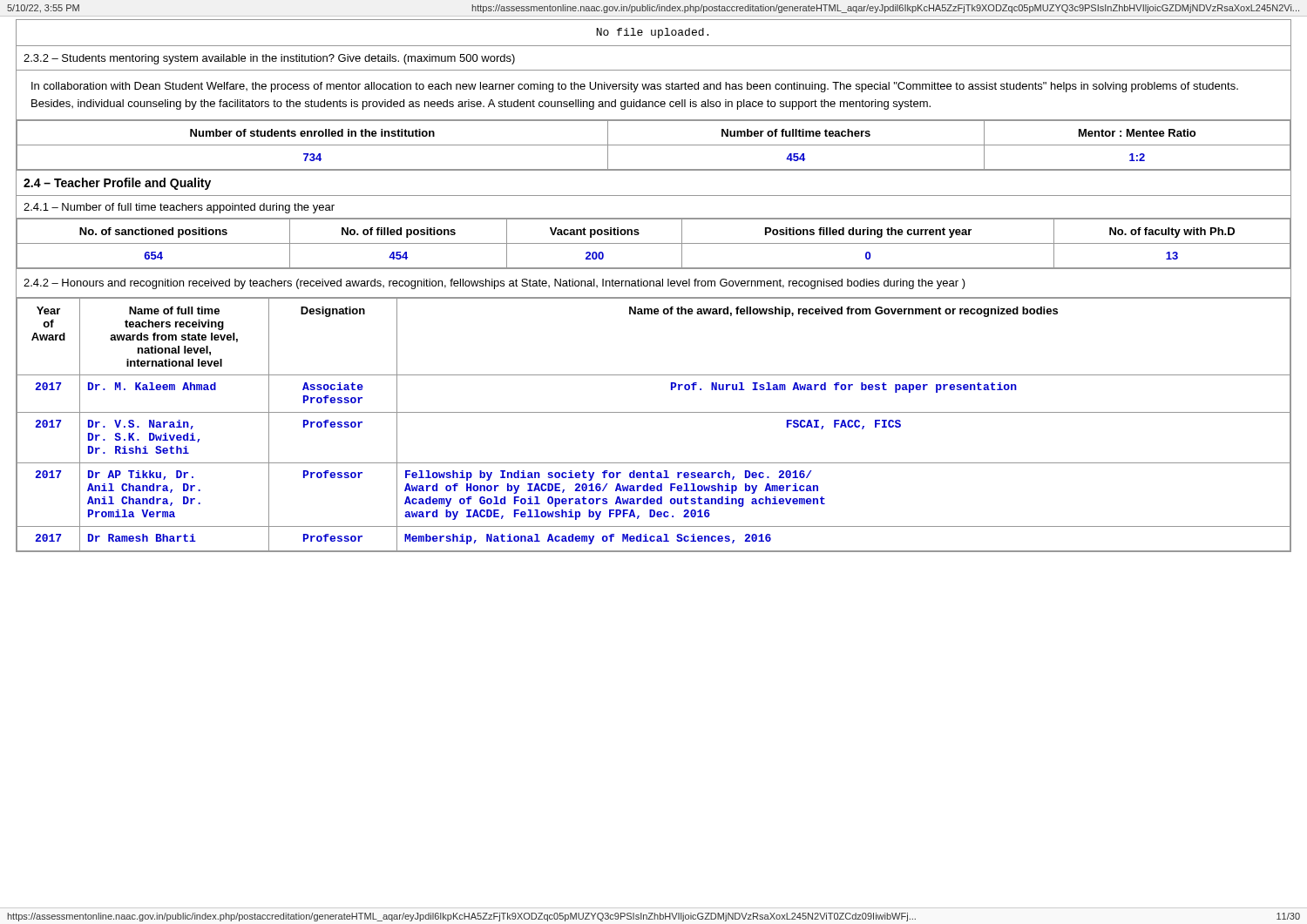Find the block on this page that starts "In collaboration with Dean Student Welfare, the process"
The image size is (1307, 924).
point(635,95)
